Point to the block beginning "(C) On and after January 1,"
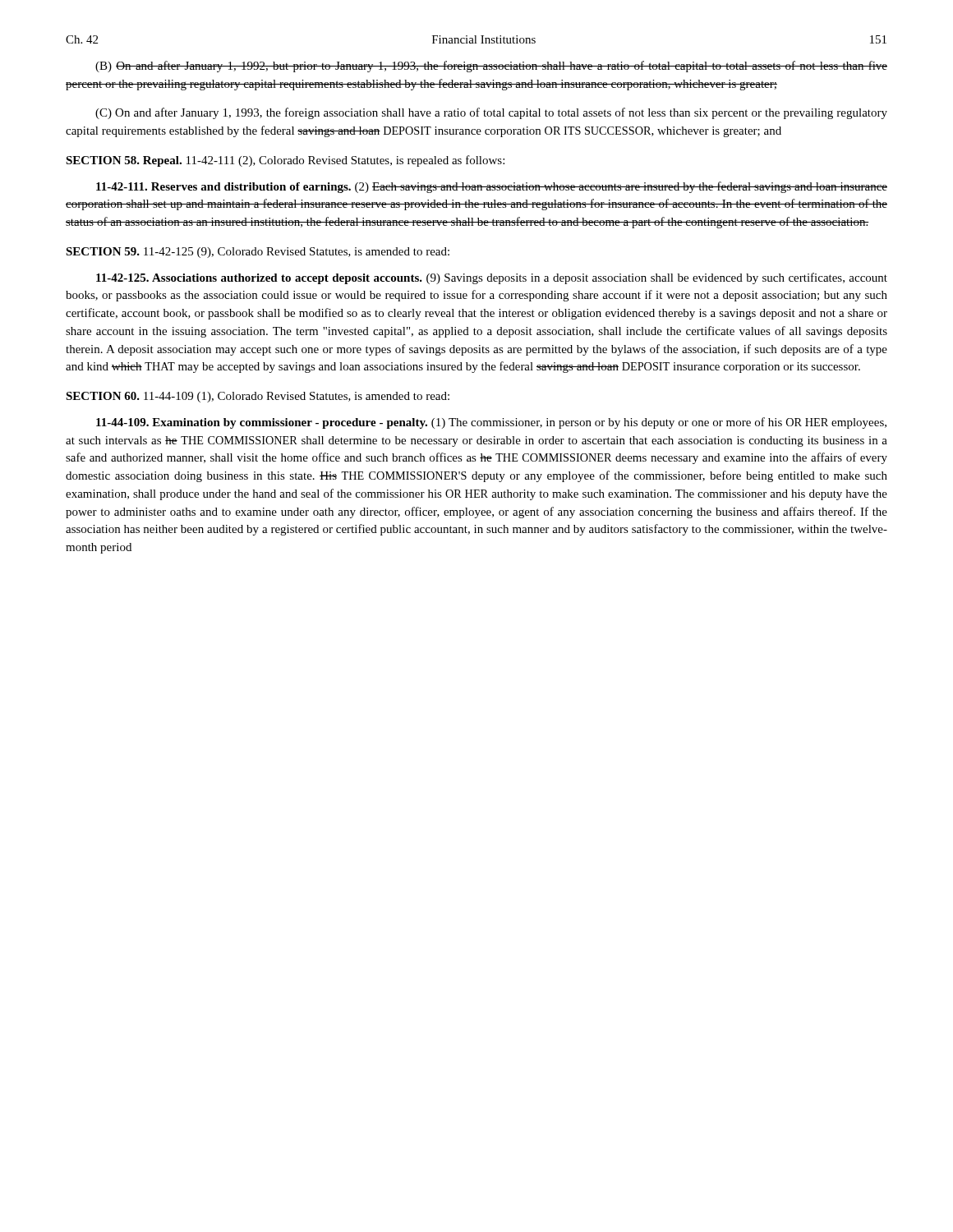The height and width of the screenshot is (1232, 953). (476, 122)
